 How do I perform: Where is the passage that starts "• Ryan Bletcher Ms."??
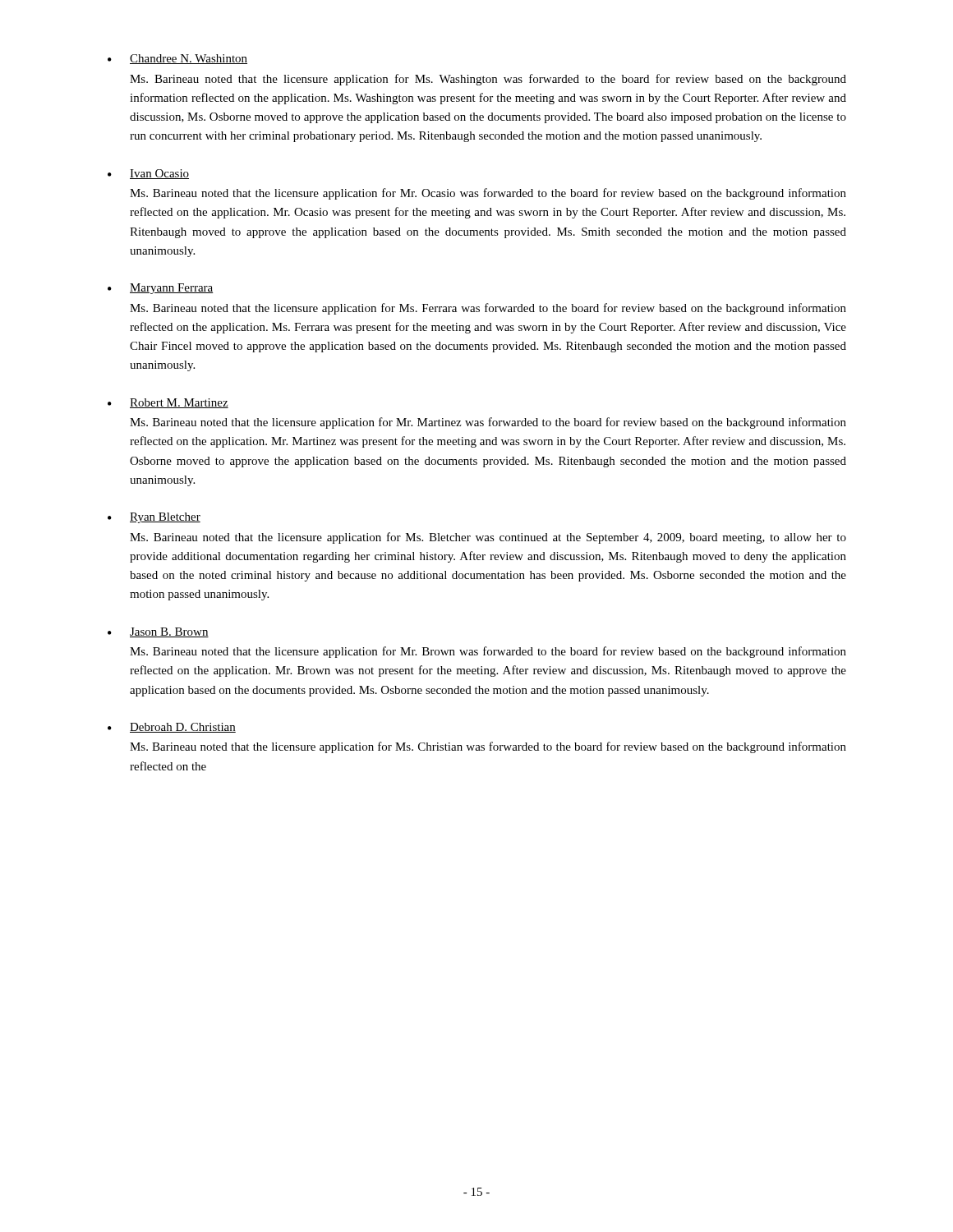tap(476, 556)
